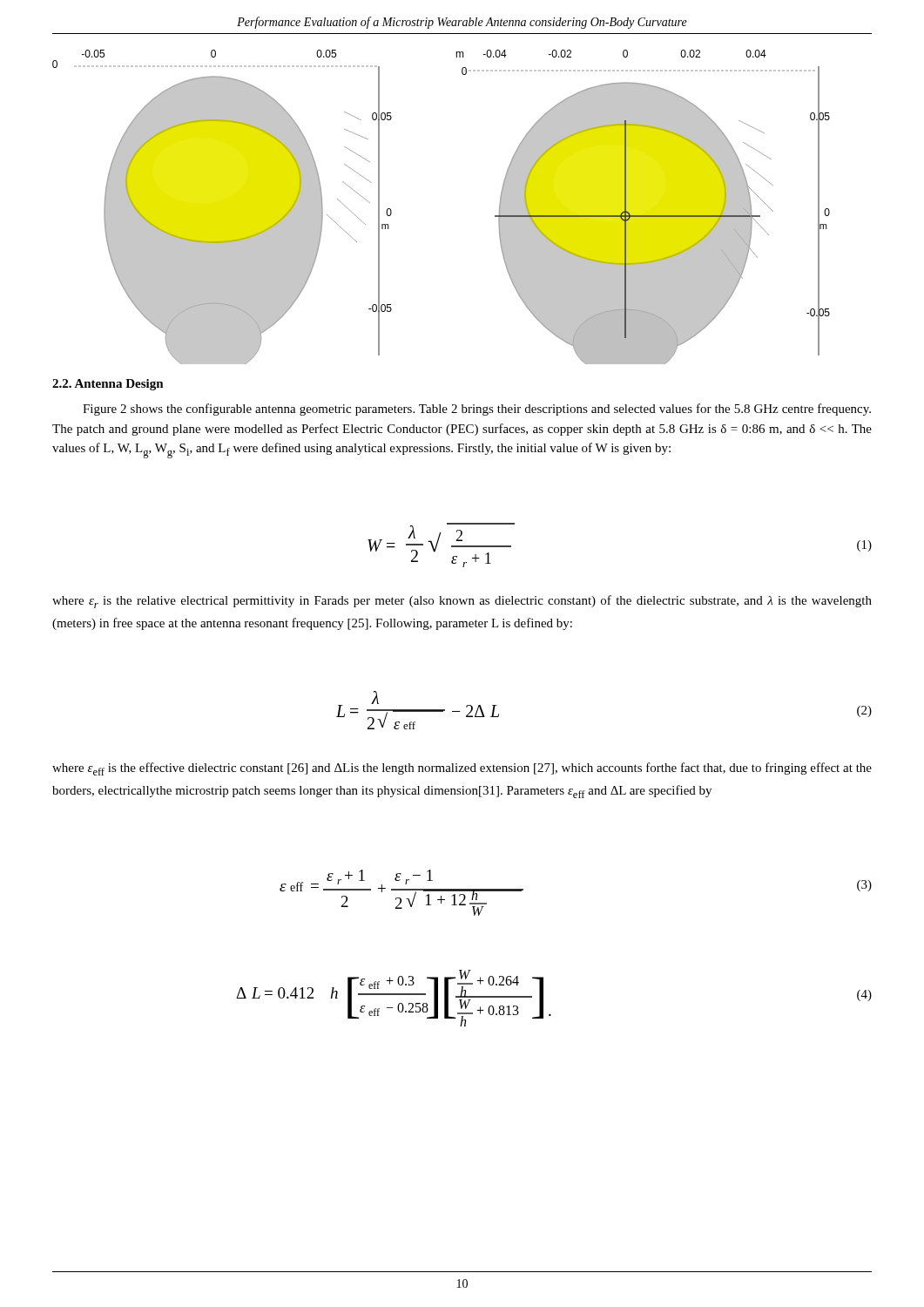Image resolution: width=924 pixels, height=1307 pixels.
Task: Click the passage that begins "where εr is the relative"
Action: (x=462, y=612)
